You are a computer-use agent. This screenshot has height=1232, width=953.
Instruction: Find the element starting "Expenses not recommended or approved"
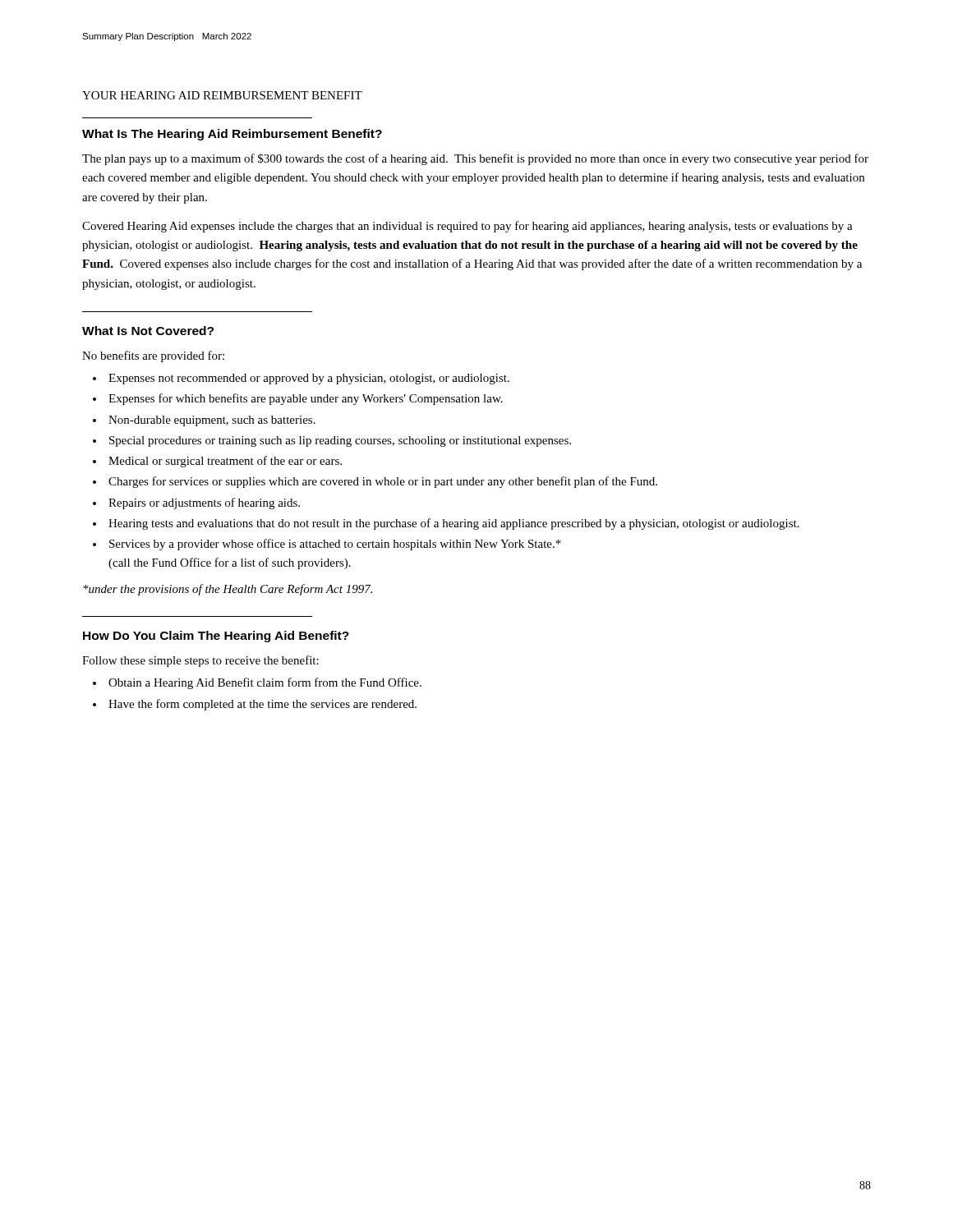click(x=309, y=378)
